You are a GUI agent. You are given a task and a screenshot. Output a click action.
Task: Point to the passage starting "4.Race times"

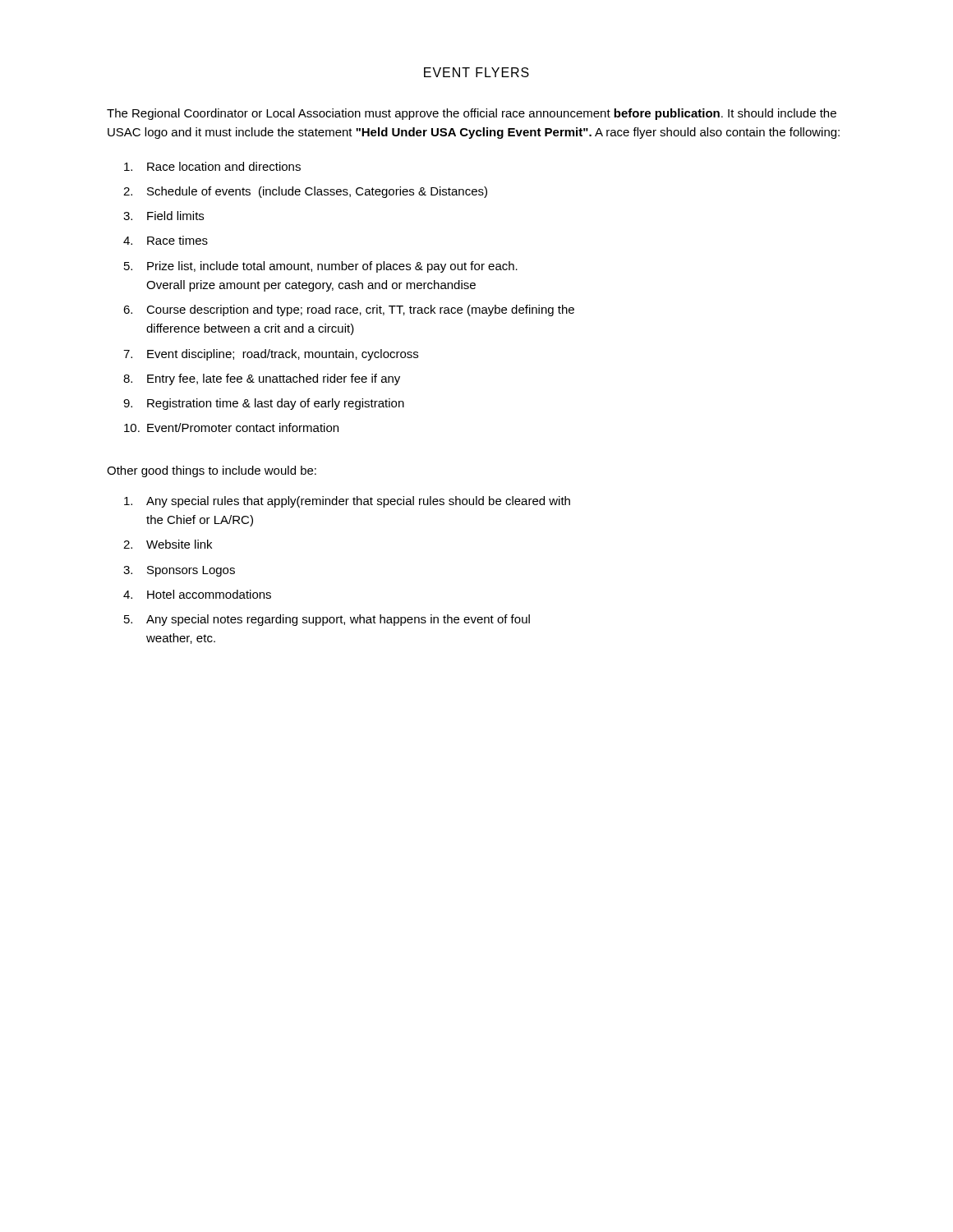pyautogui.click(x=166, y=241)
